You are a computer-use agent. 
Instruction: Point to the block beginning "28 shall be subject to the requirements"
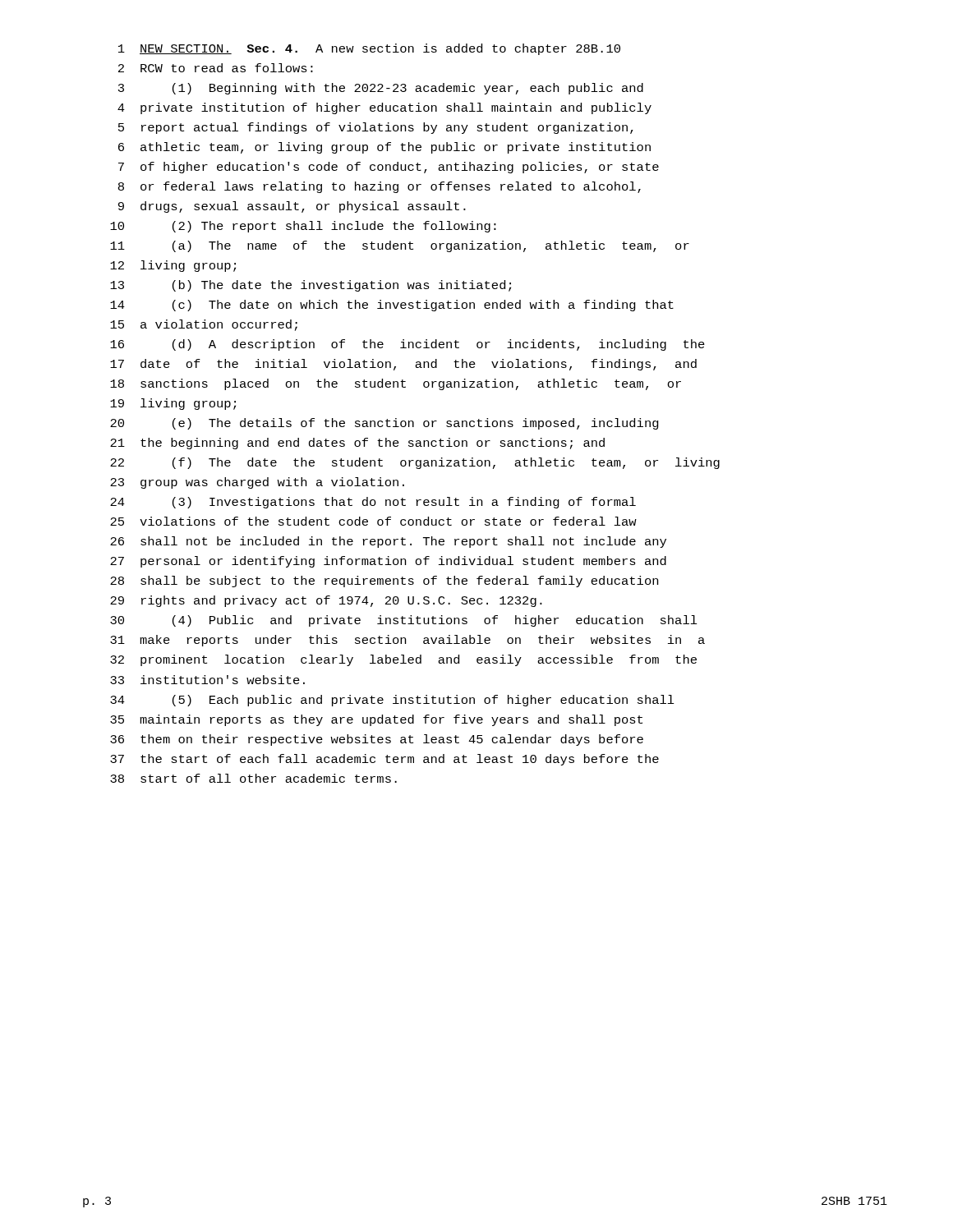[x=485, y=582]
